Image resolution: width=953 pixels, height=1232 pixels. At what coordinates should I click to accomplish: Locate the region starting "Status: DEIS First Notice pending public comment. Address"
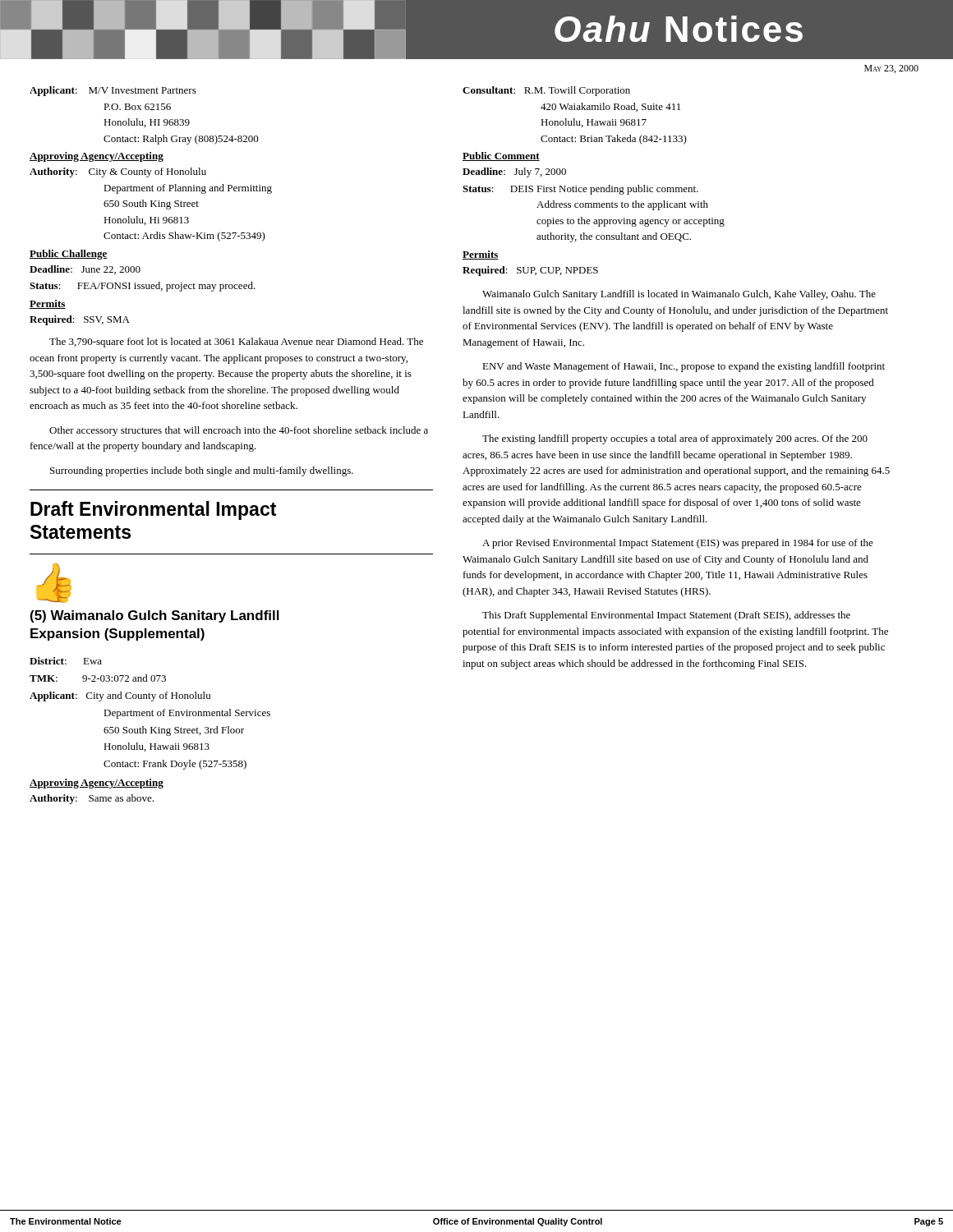pos(593,212)
